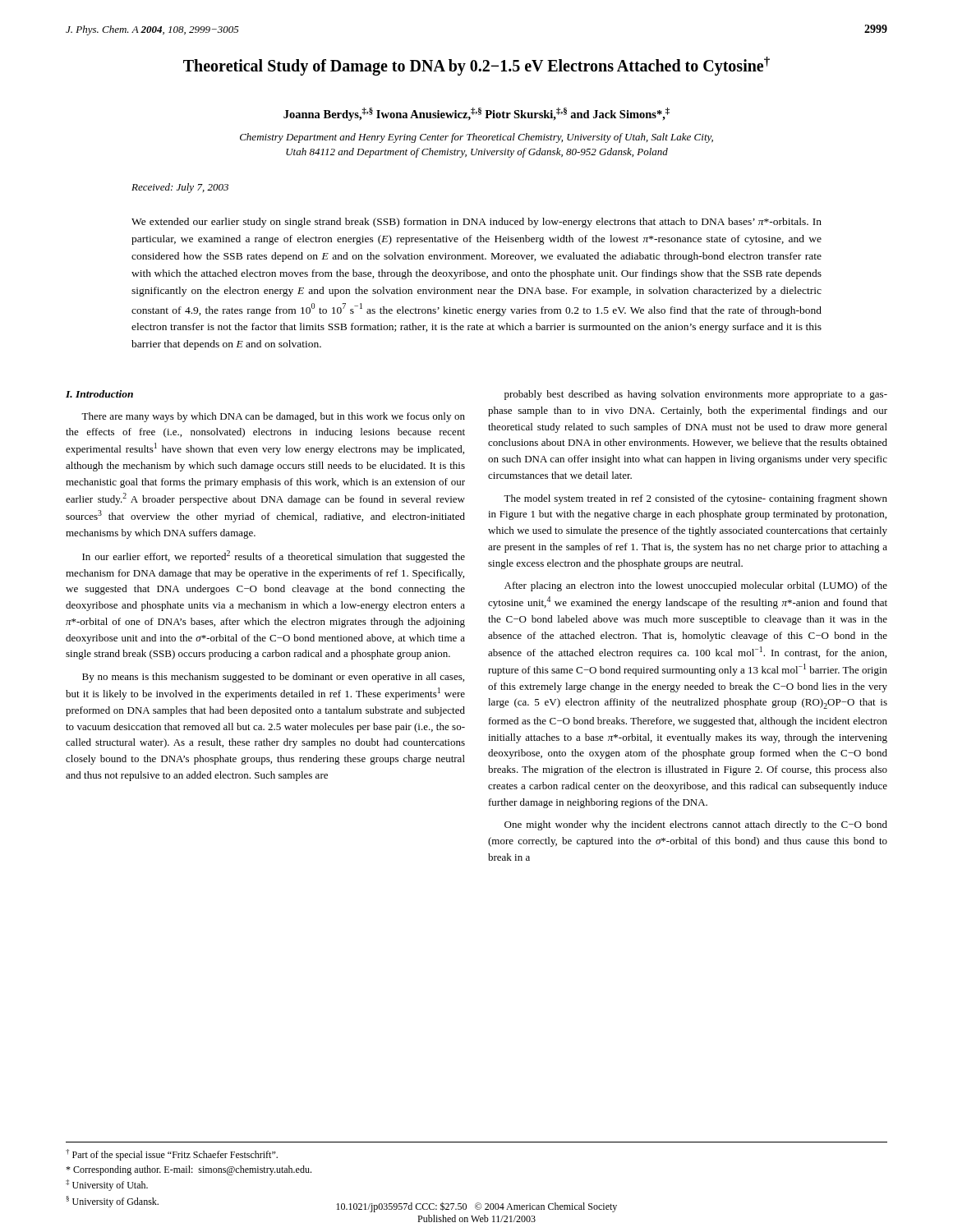The width and height of the screenshot is (953, 1232).
Task: Select the footnote containing "† Part of the special issue “Fritz Schaefer"
Action: pos(172,1155)
